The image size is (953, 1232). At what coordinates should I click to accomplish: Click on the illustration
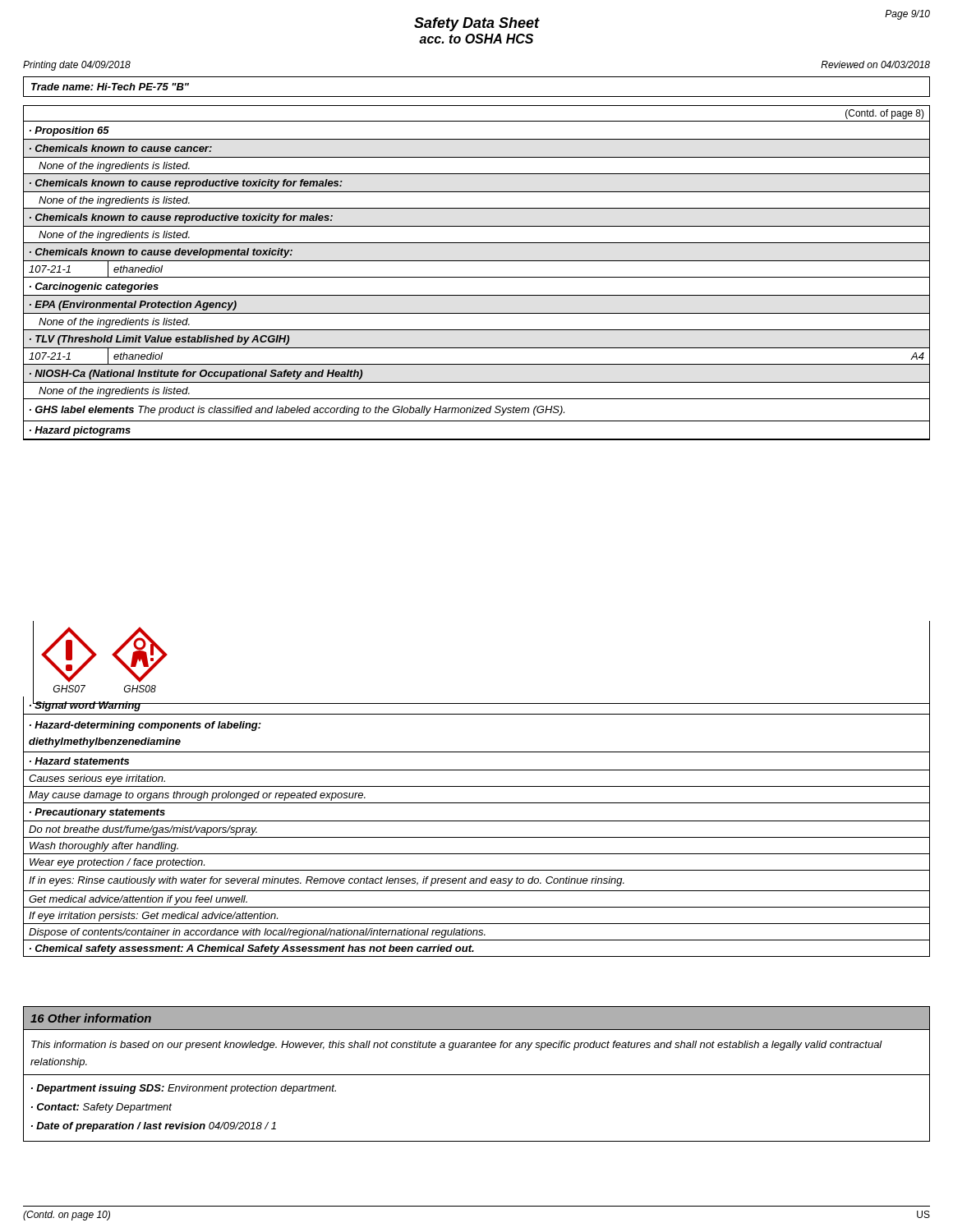[x=481, y=662]
